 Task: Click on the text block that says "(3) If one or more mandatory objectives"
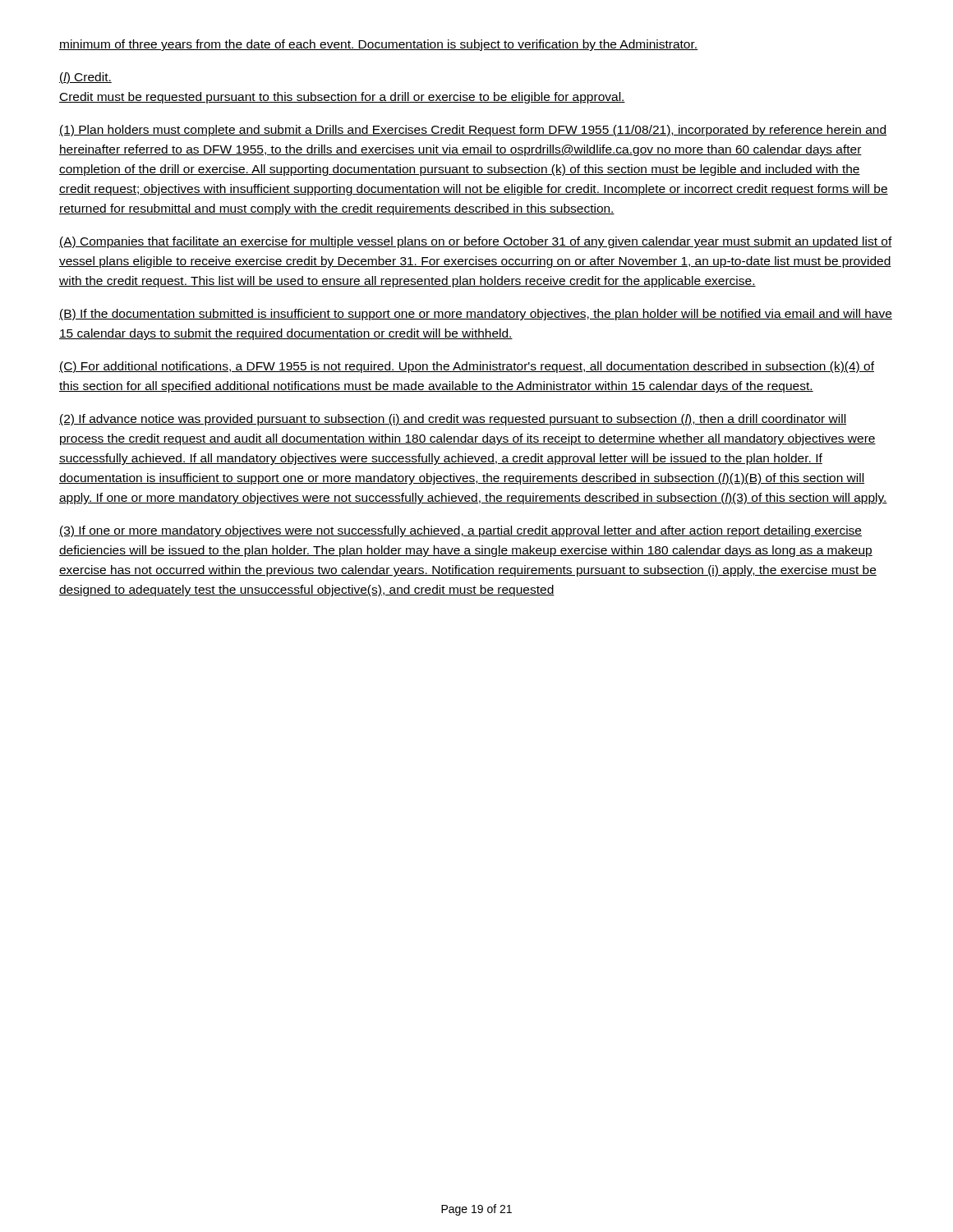tap(468, 560)
